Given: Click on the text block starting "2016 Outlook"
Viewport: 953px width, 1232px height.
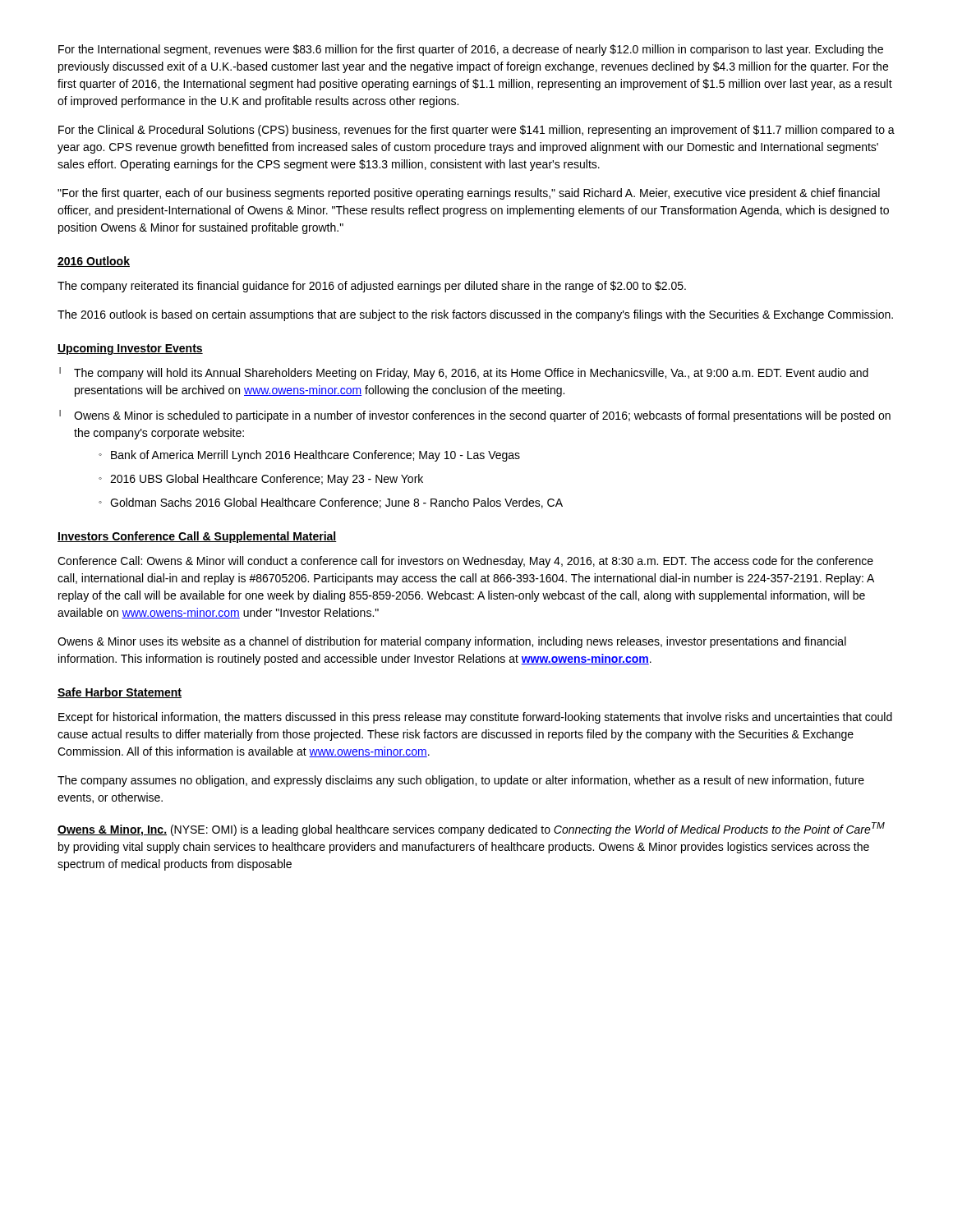Looking at the screenshot, I should (x=94, y=261).
